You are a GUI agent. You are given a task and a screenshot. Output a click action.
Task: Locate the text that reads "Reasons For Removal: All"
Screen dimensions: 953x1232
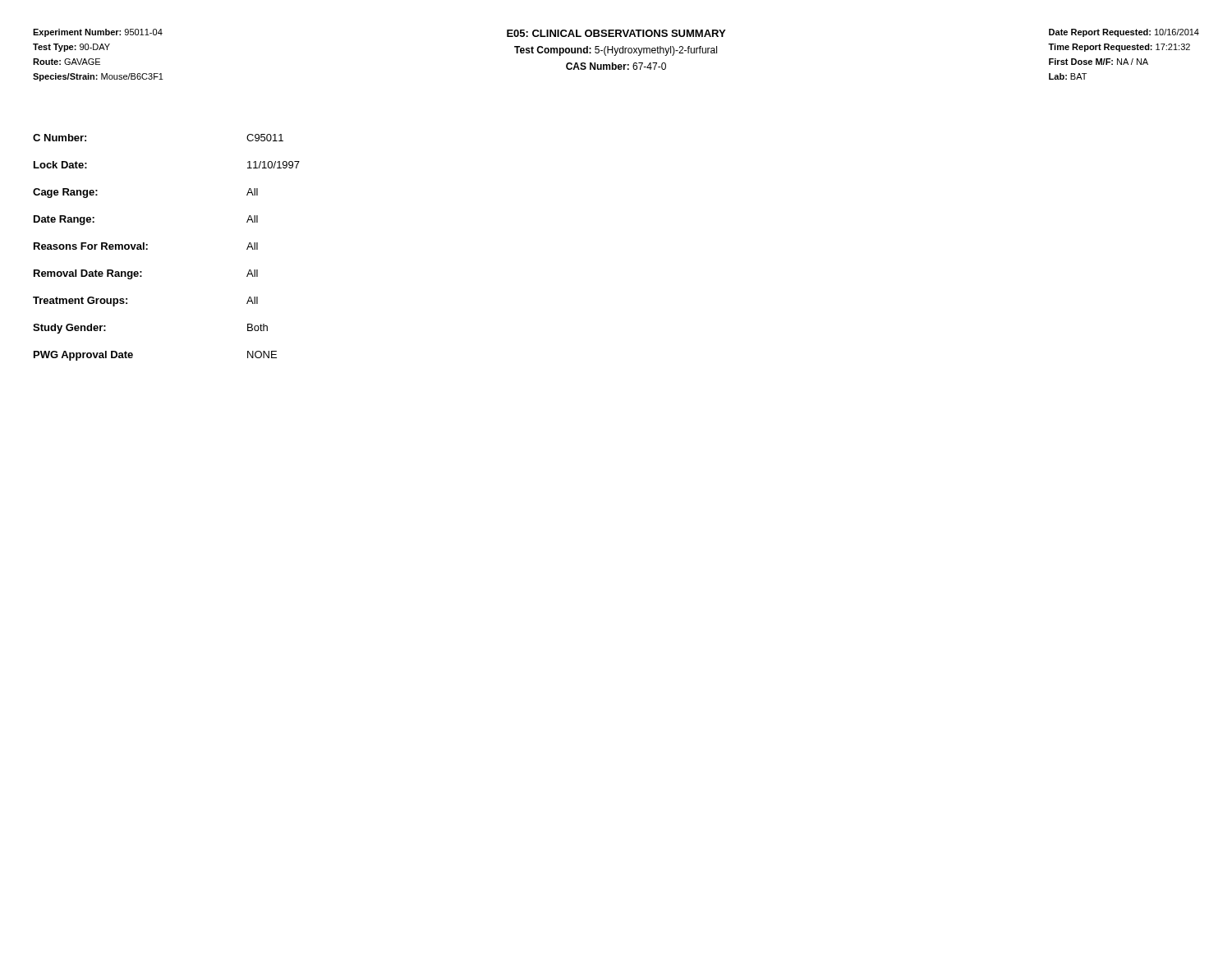pos(146,246)
